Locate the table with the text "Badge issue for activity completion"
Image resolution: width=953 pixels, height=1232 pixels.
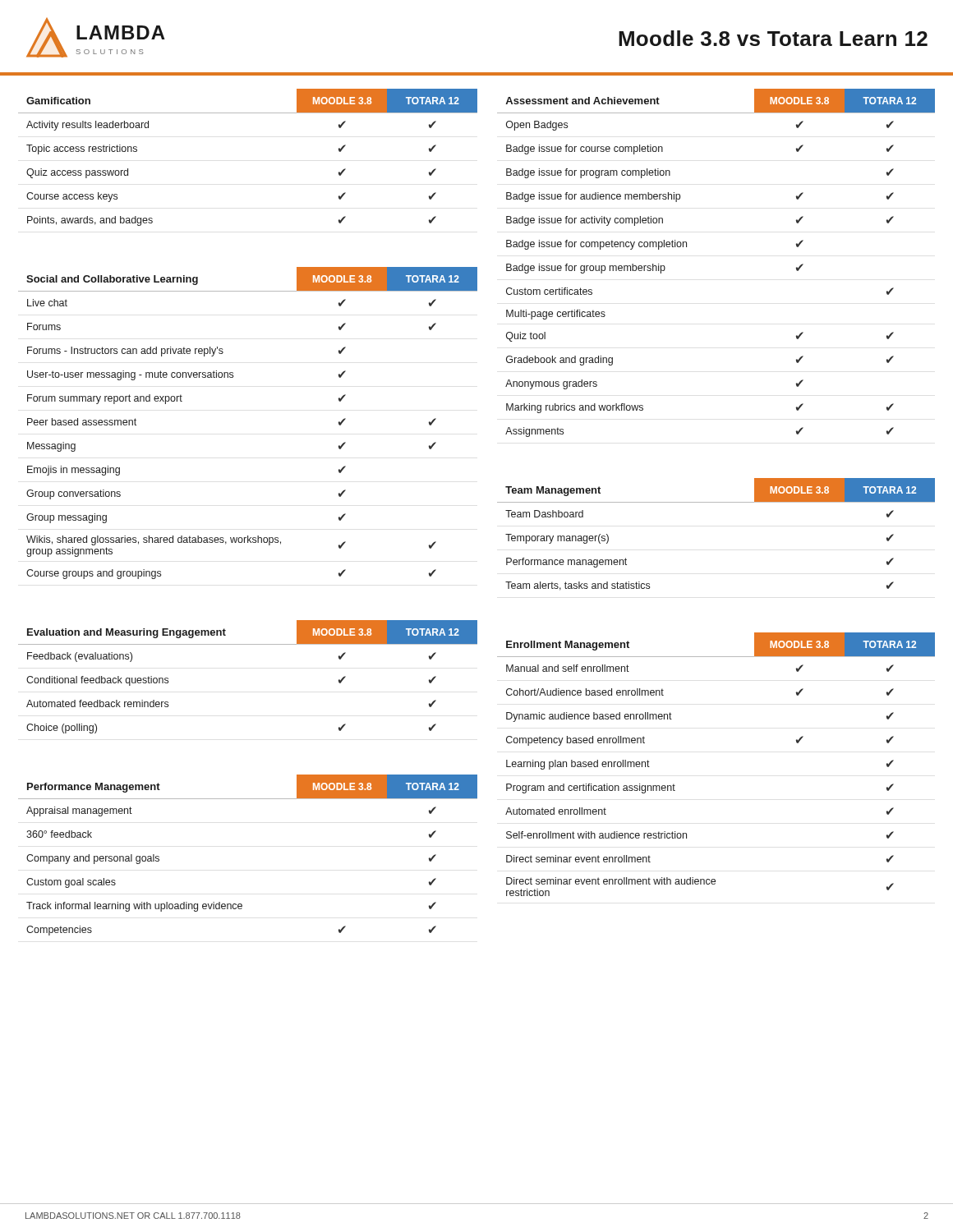716,275
